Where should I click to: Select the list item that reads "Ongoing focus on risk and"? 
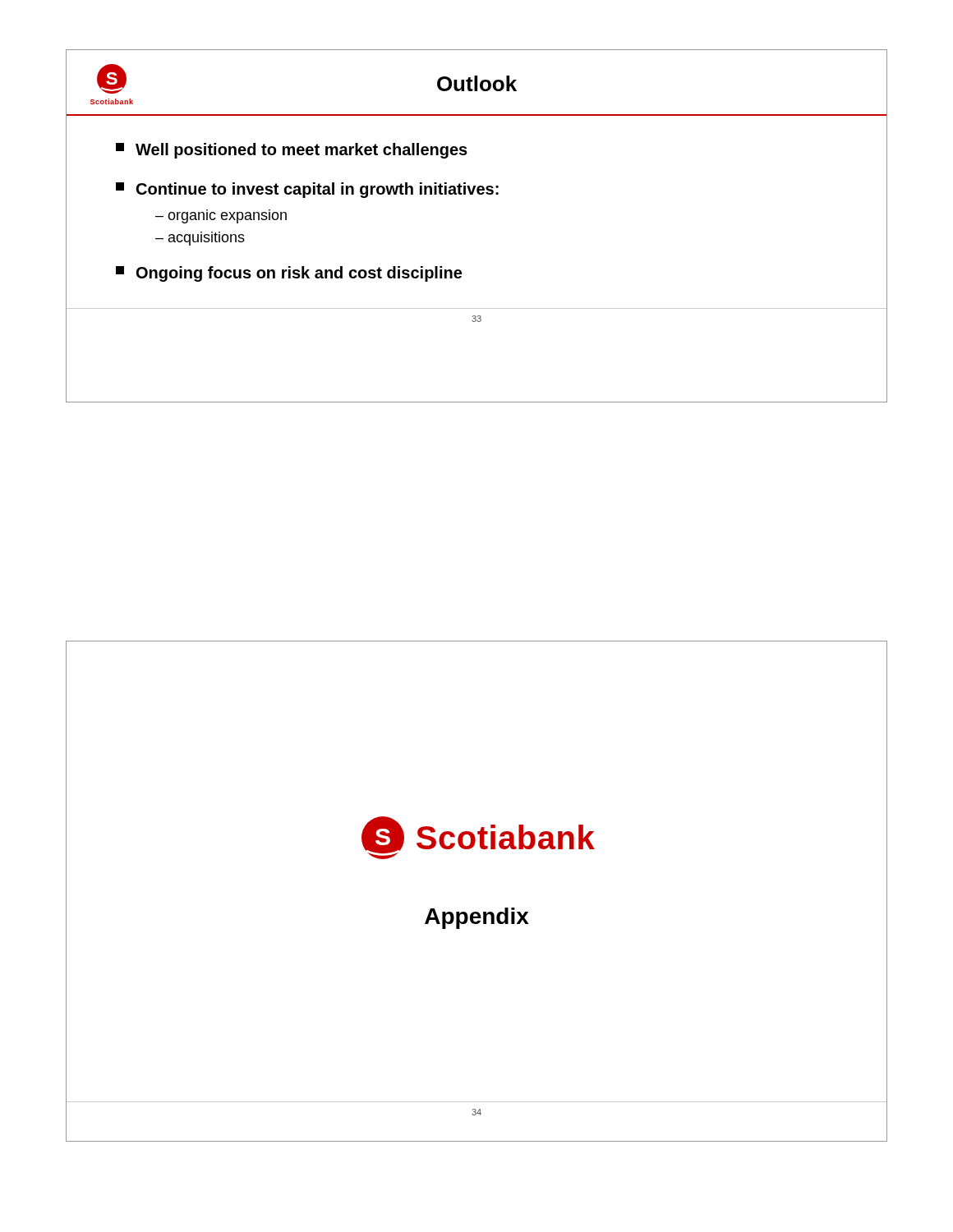point(289,273)
